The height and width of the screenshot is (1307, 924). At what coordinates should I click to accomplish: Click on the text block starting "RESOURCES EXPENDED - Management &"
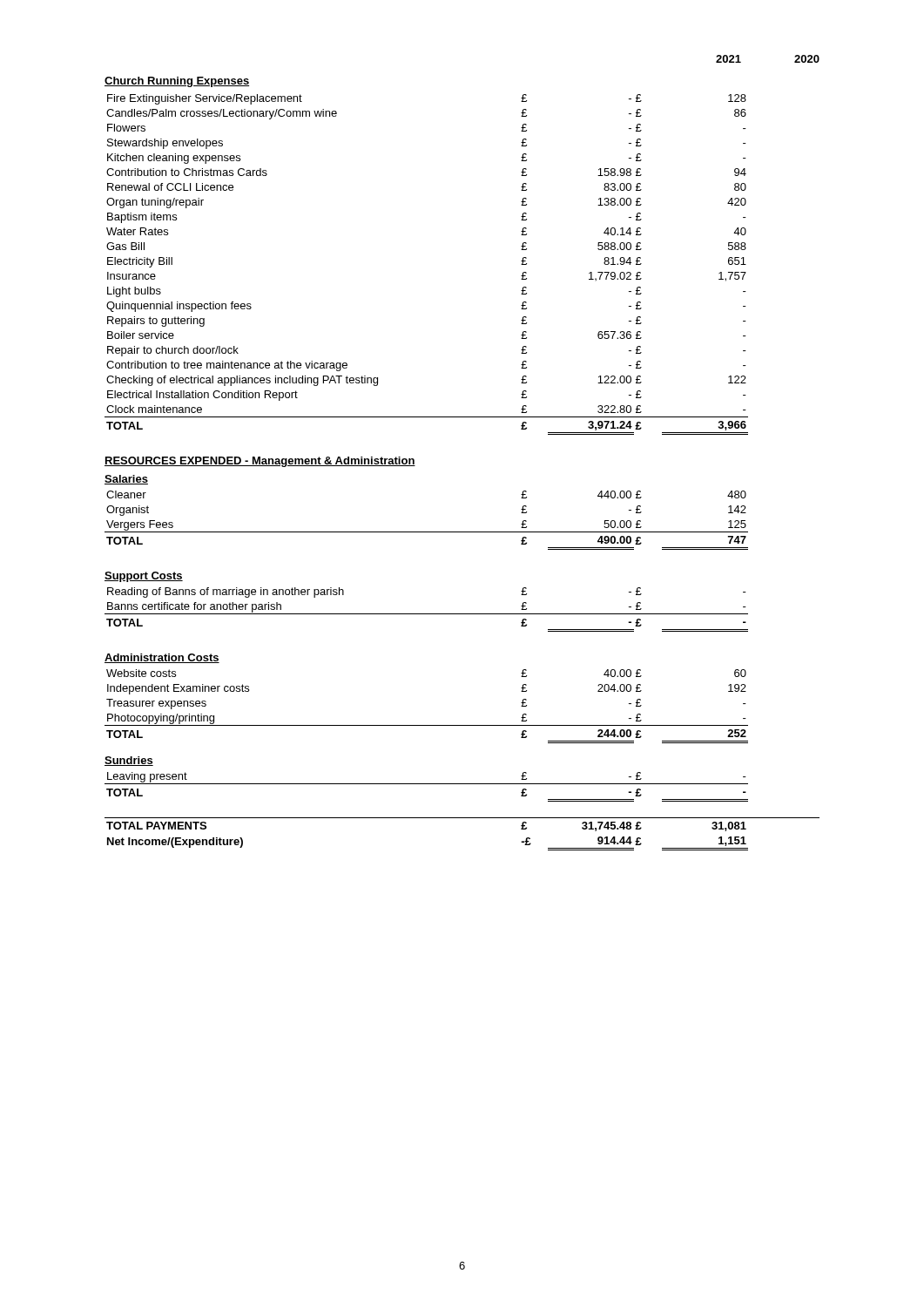(260, 460)
